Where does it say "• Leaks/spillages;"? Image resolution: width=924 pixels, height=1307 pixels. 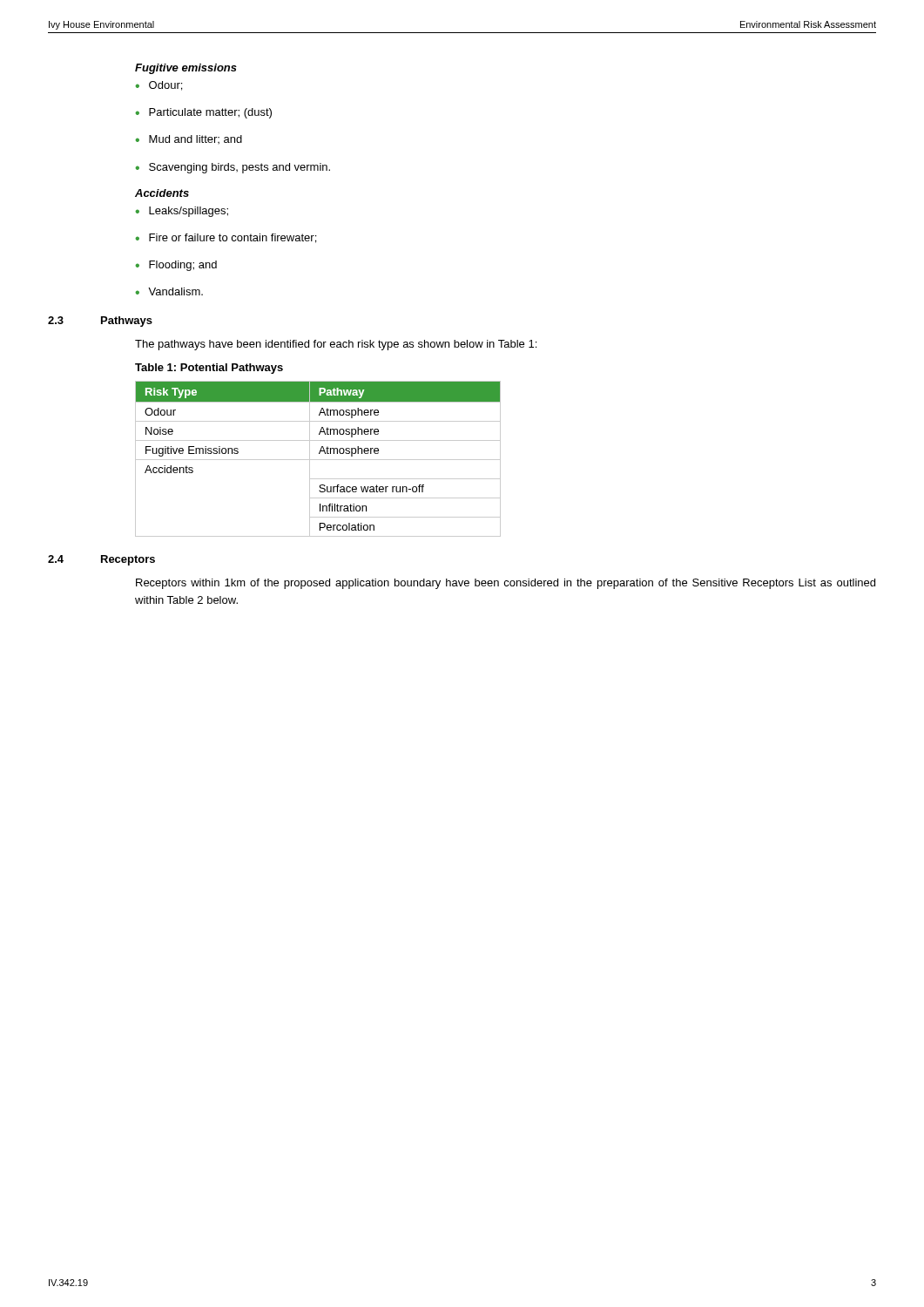point(182,211)
